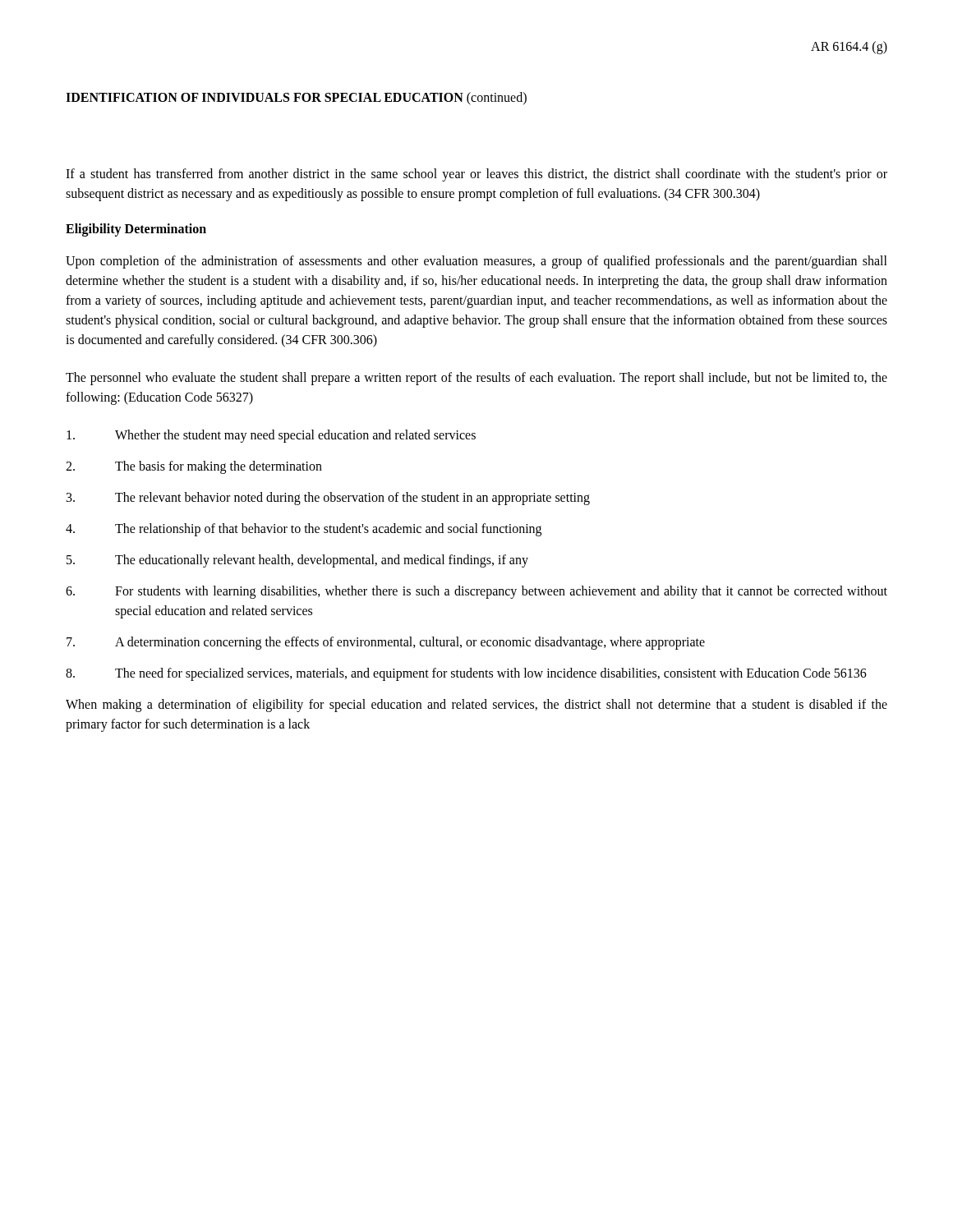This screenshot has height=1232, width=953.
Task: Click on the passage starting "Whether the student may need special education"
Action: click(476, 435)
